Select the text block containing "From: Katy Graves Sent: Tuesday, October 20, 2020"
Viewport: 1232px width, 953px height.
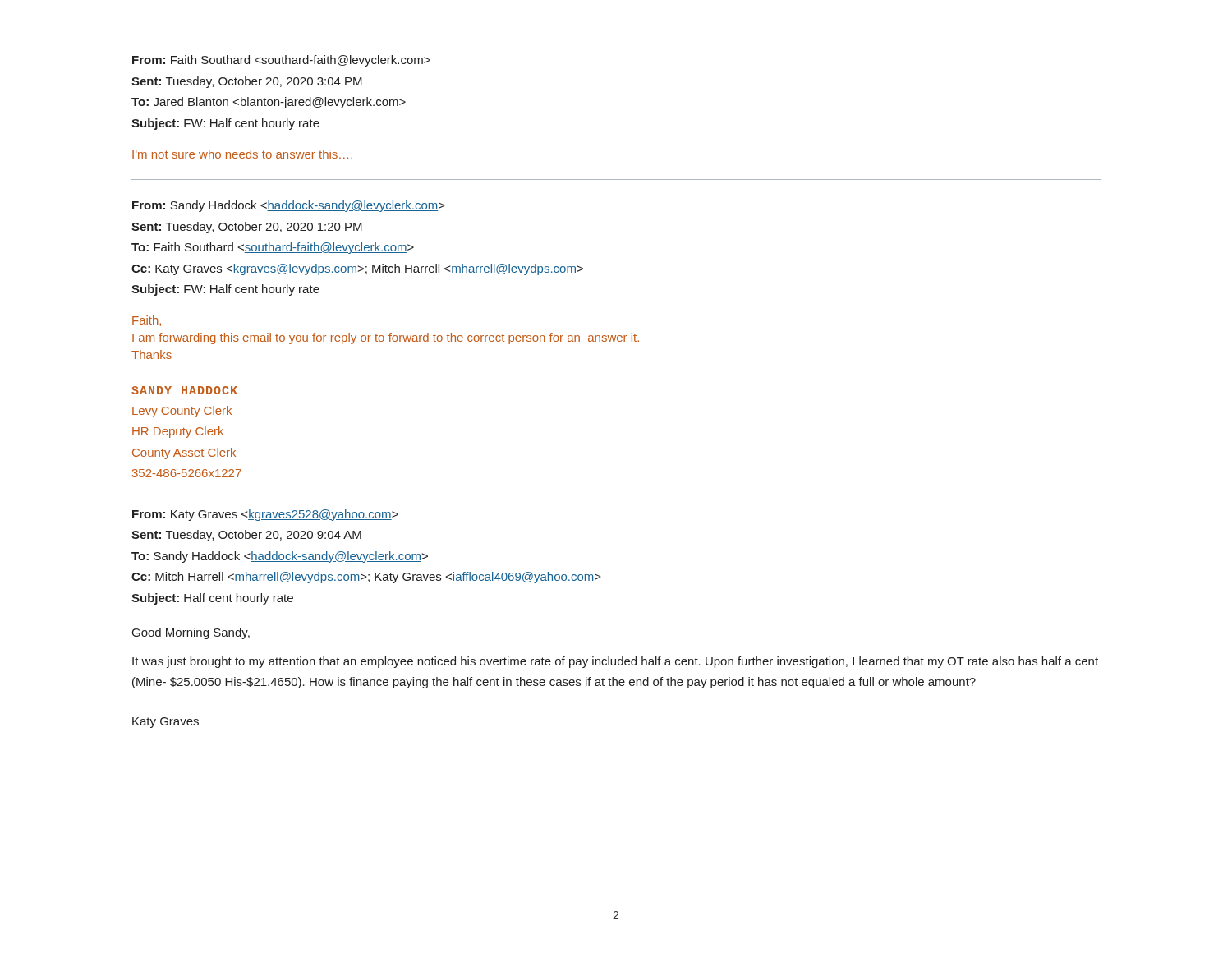pos(265,515)
